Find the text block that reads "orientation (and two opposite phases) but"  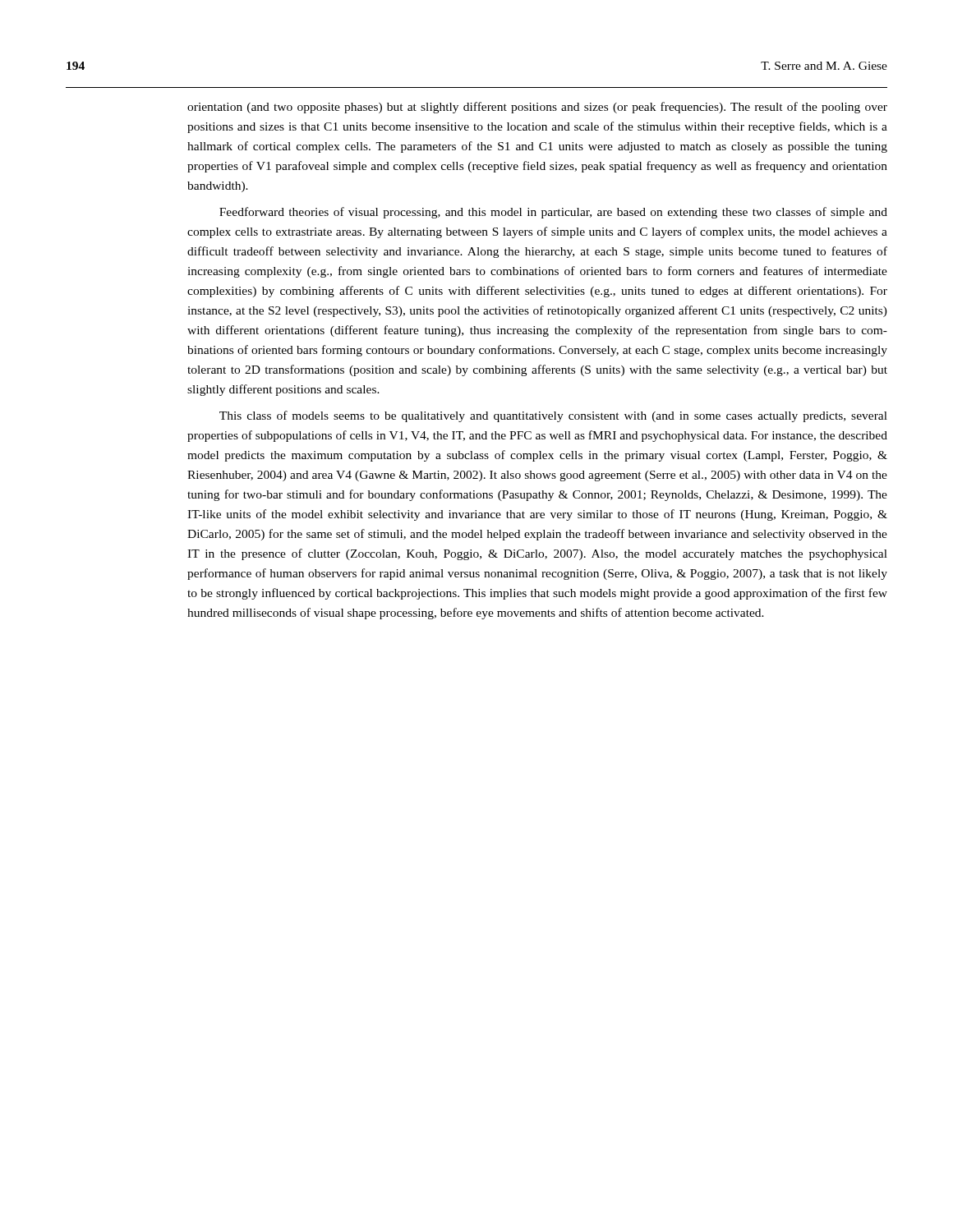(537, 146)
